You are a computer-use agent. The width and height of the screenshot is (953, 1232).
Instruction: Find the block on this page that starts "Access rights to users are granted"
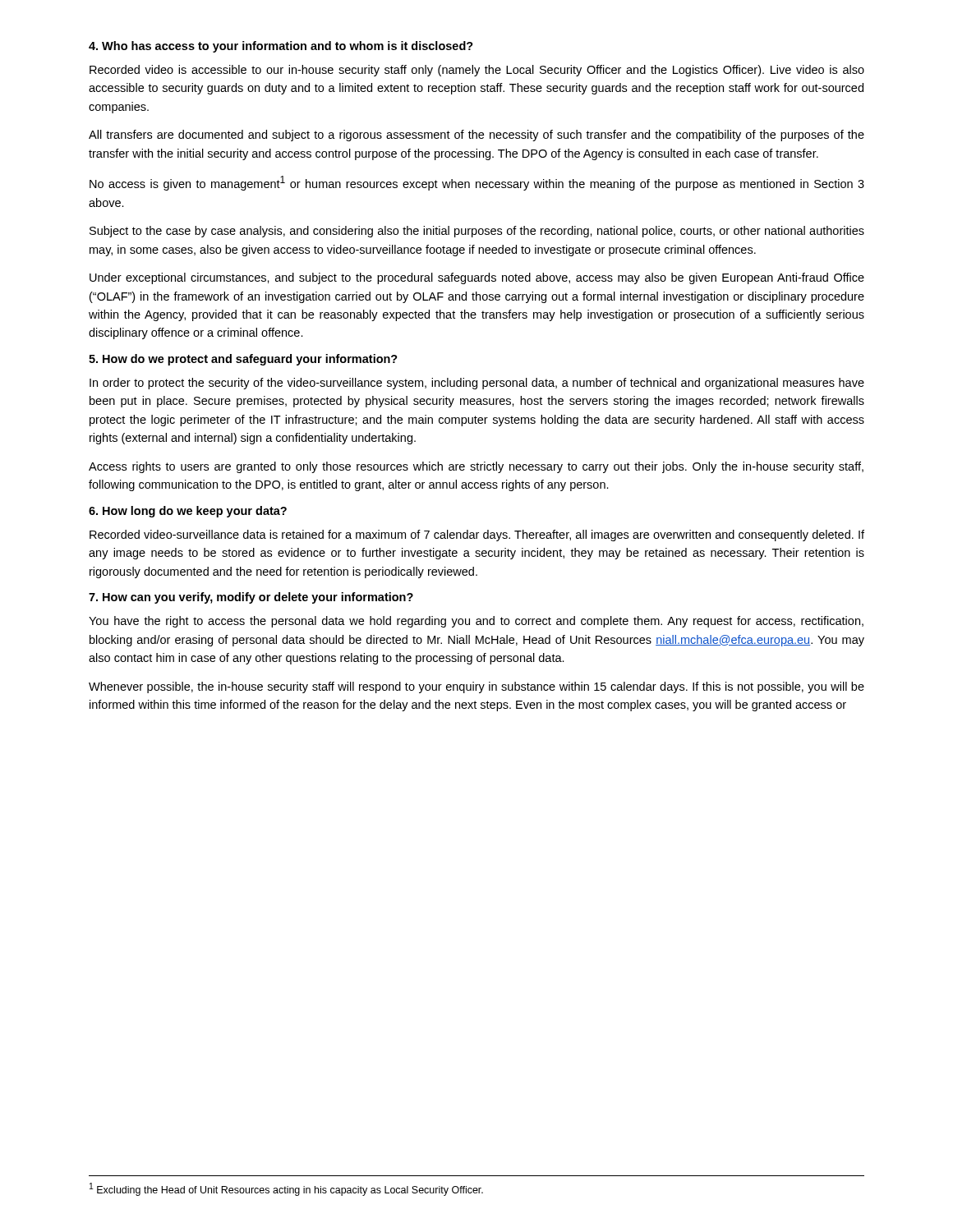[476, 476]
